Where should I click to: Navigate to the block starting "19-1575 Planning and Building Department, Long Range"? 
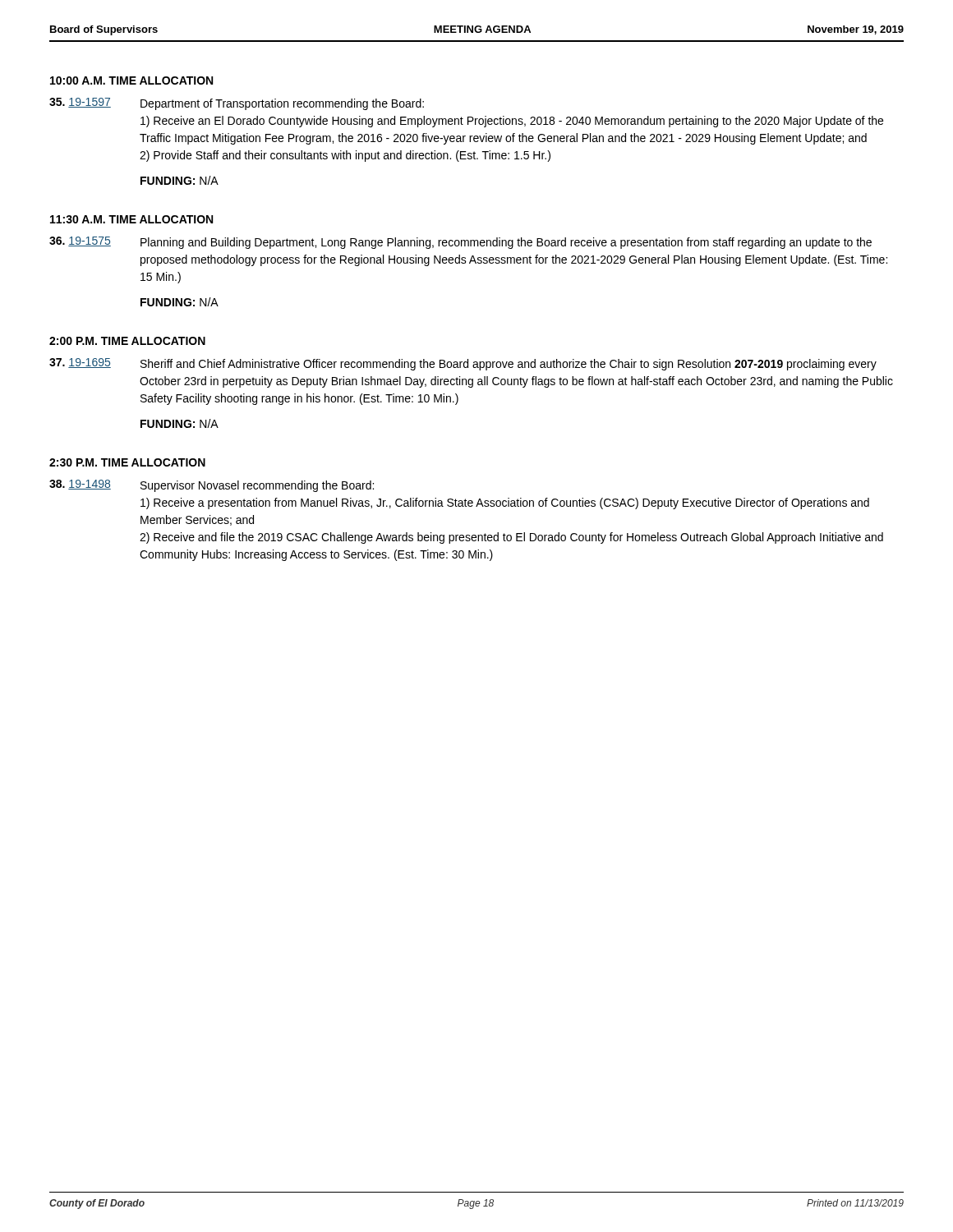click(x=476, y=260)
